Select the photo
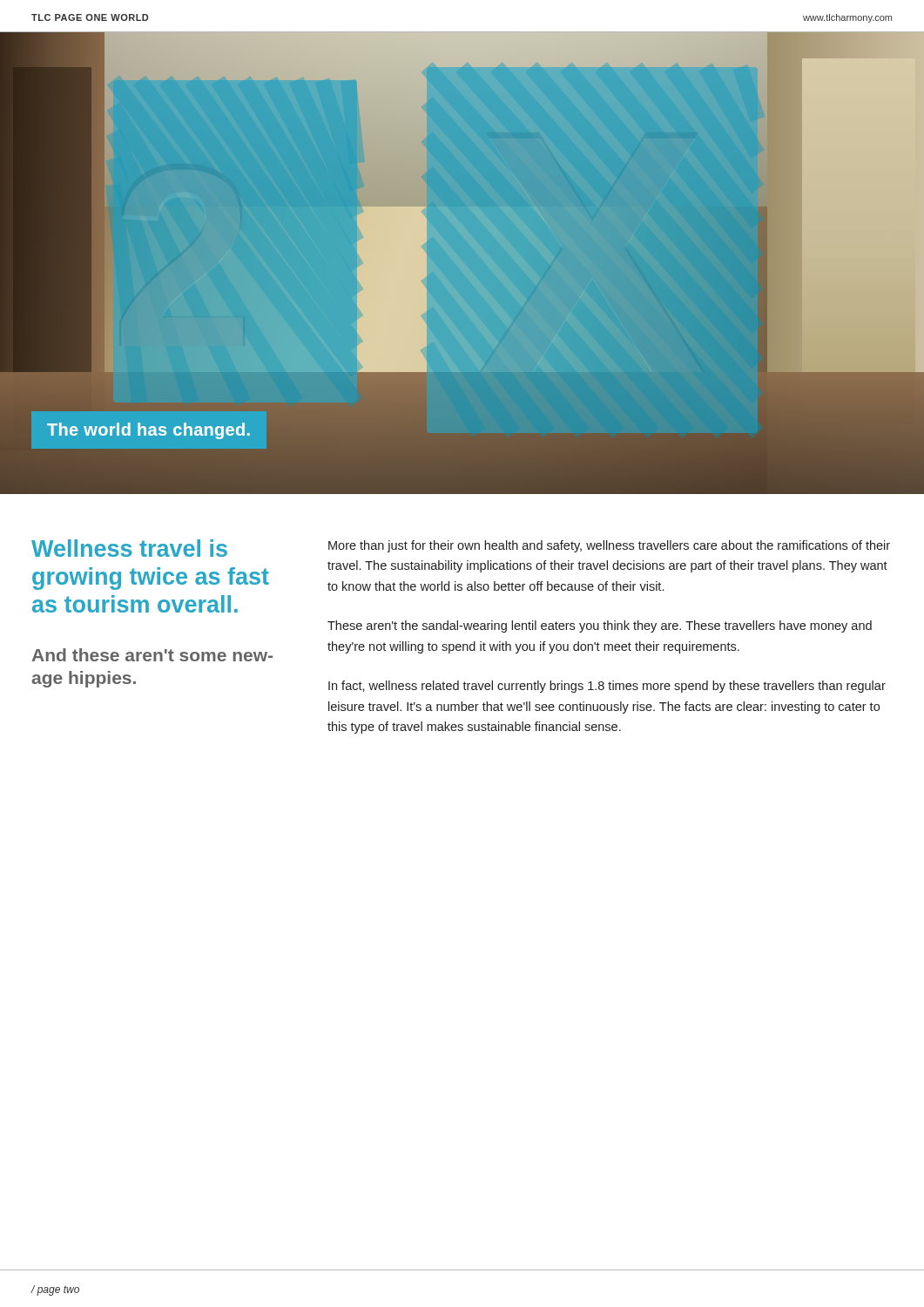Viewport: 924px width, 1307px height. [462, 263]
